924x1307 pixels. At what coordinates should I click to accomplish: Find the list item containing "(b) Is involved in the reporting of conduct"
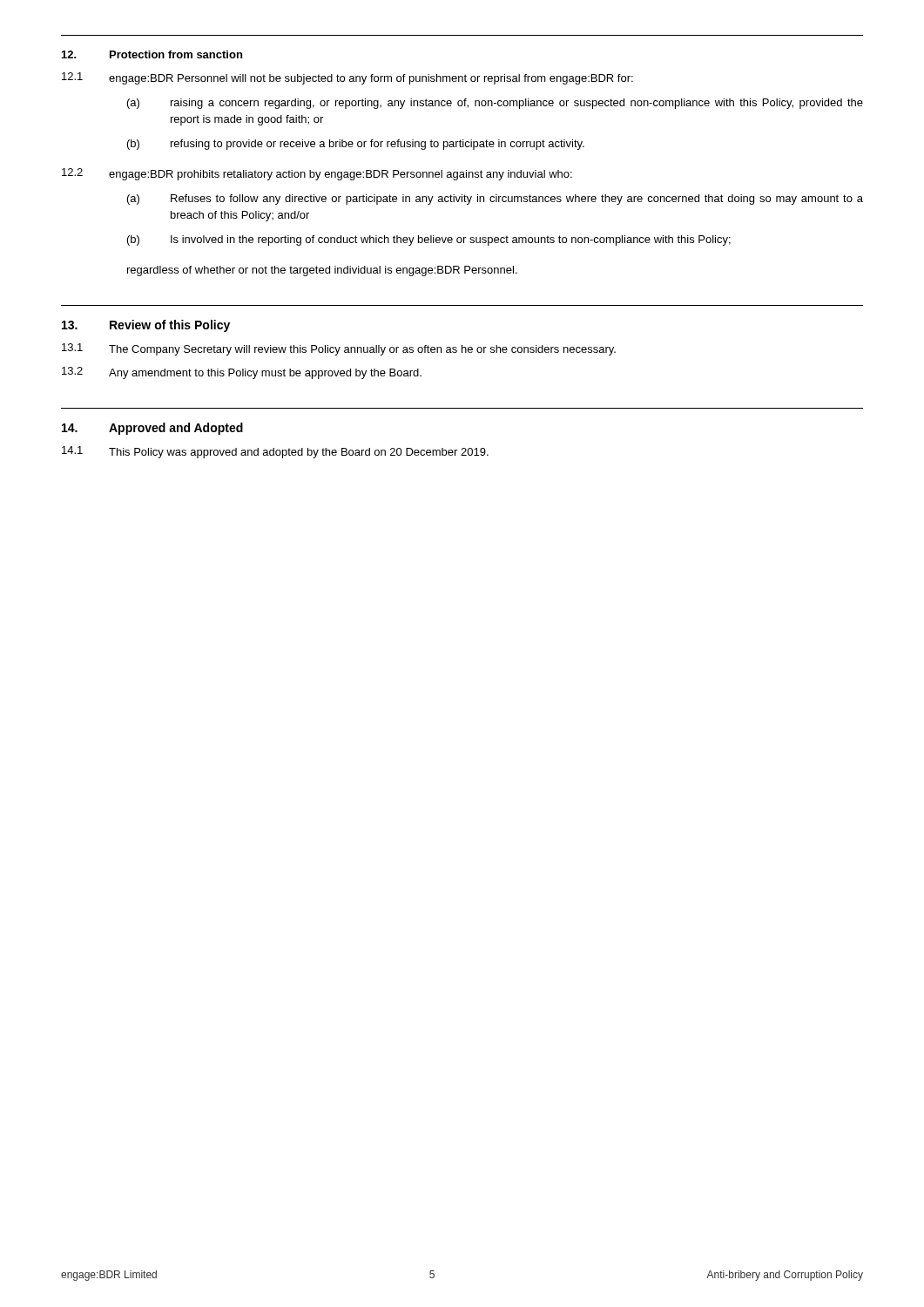click(495, 239)
